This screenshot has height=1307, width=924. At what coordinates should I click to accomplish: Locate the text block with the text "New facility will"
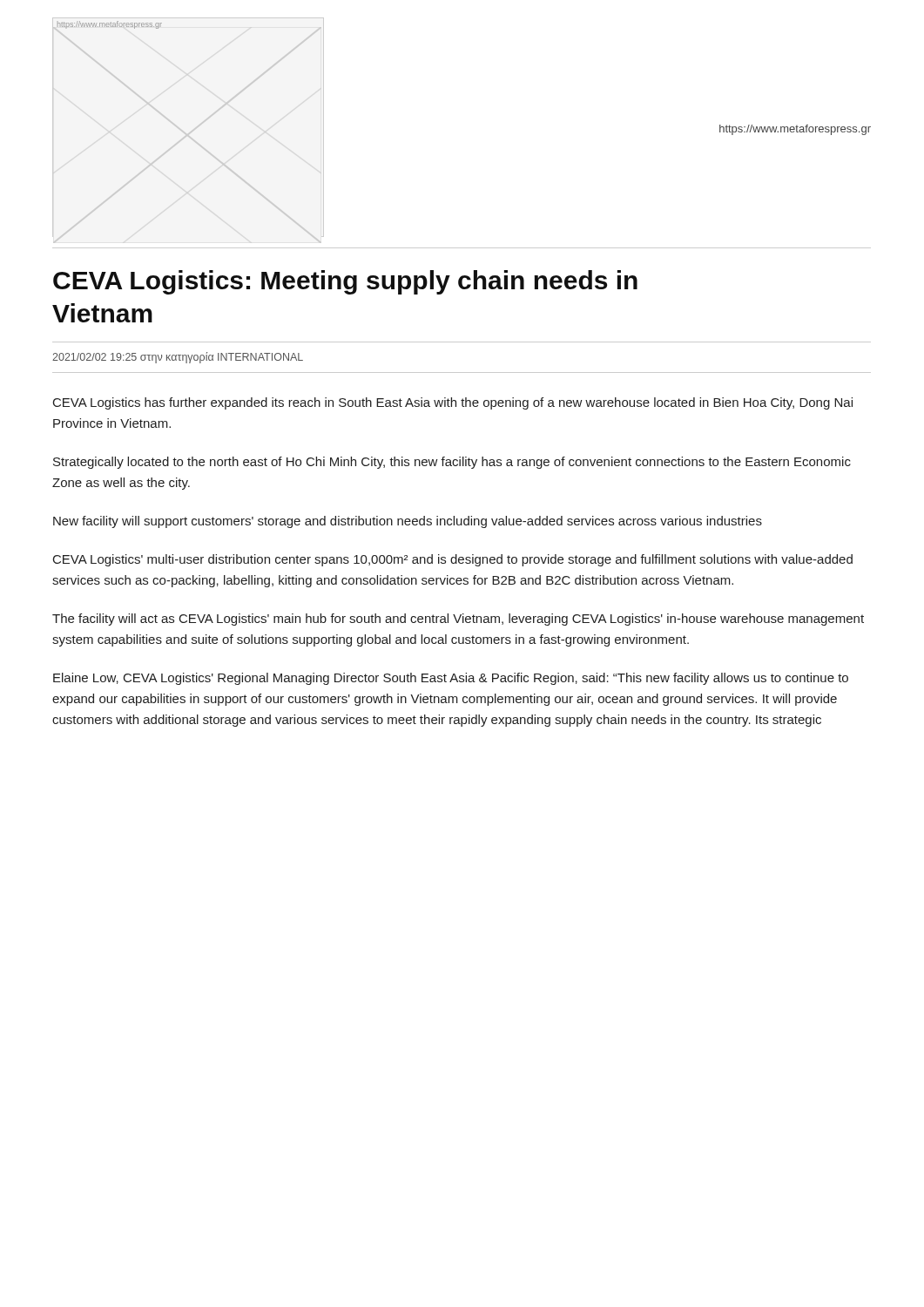[x=407, y=521]
